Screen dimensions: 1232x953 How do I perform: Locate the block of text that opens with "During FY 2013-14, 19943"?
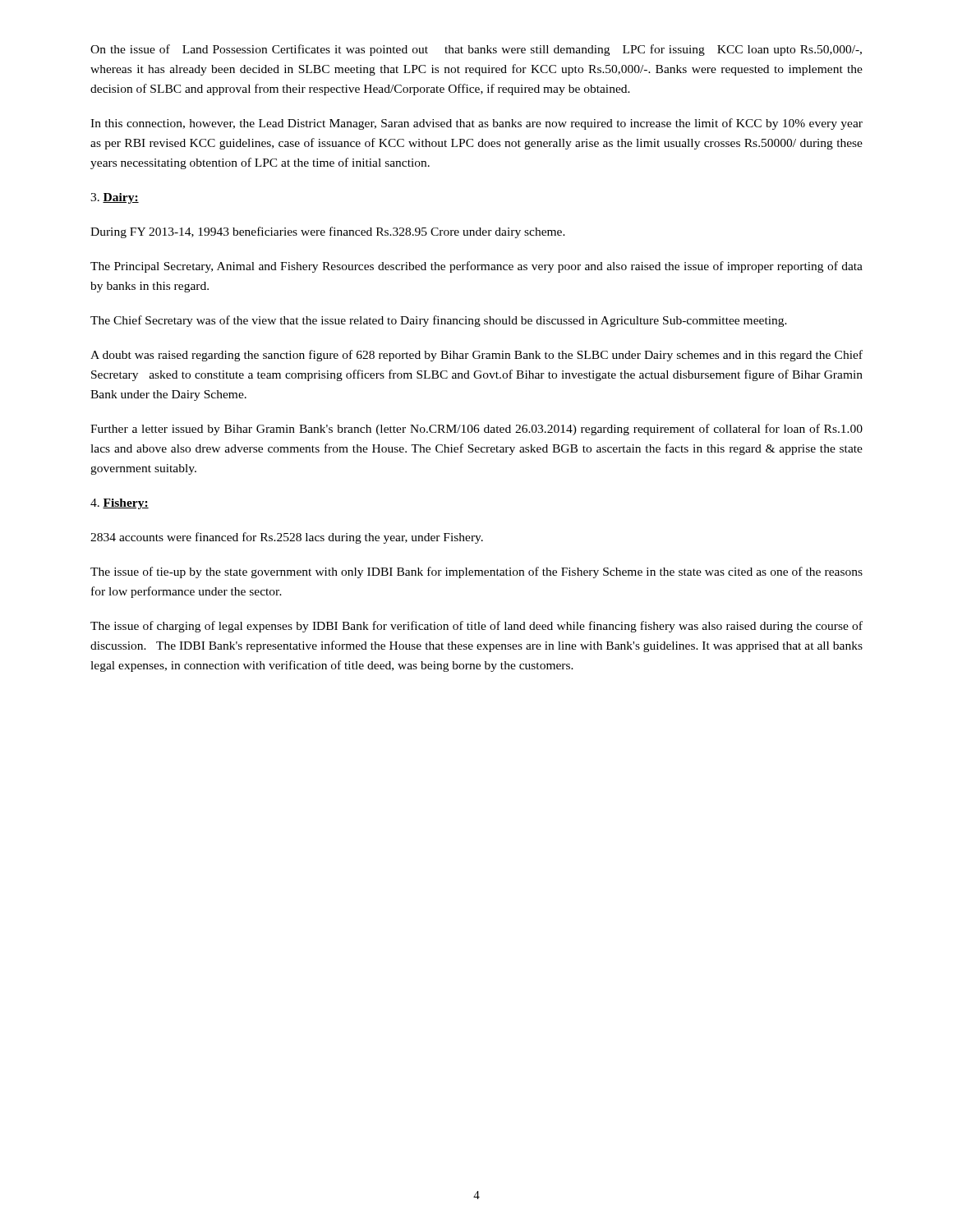(x=328, y=231)
